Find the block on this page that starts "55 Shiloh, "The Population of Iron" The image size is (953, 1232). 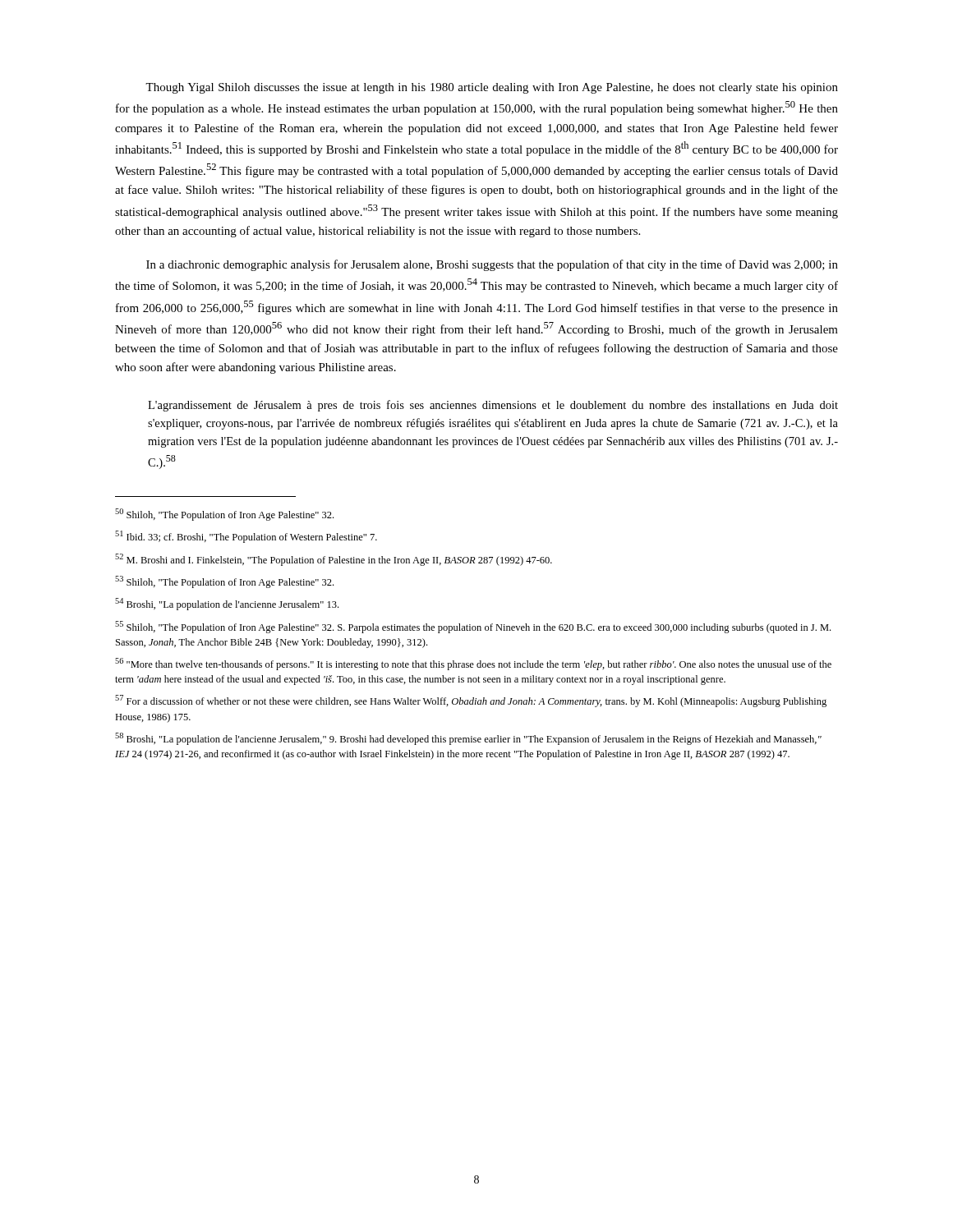pyautogui.click(x=473, y=633)
